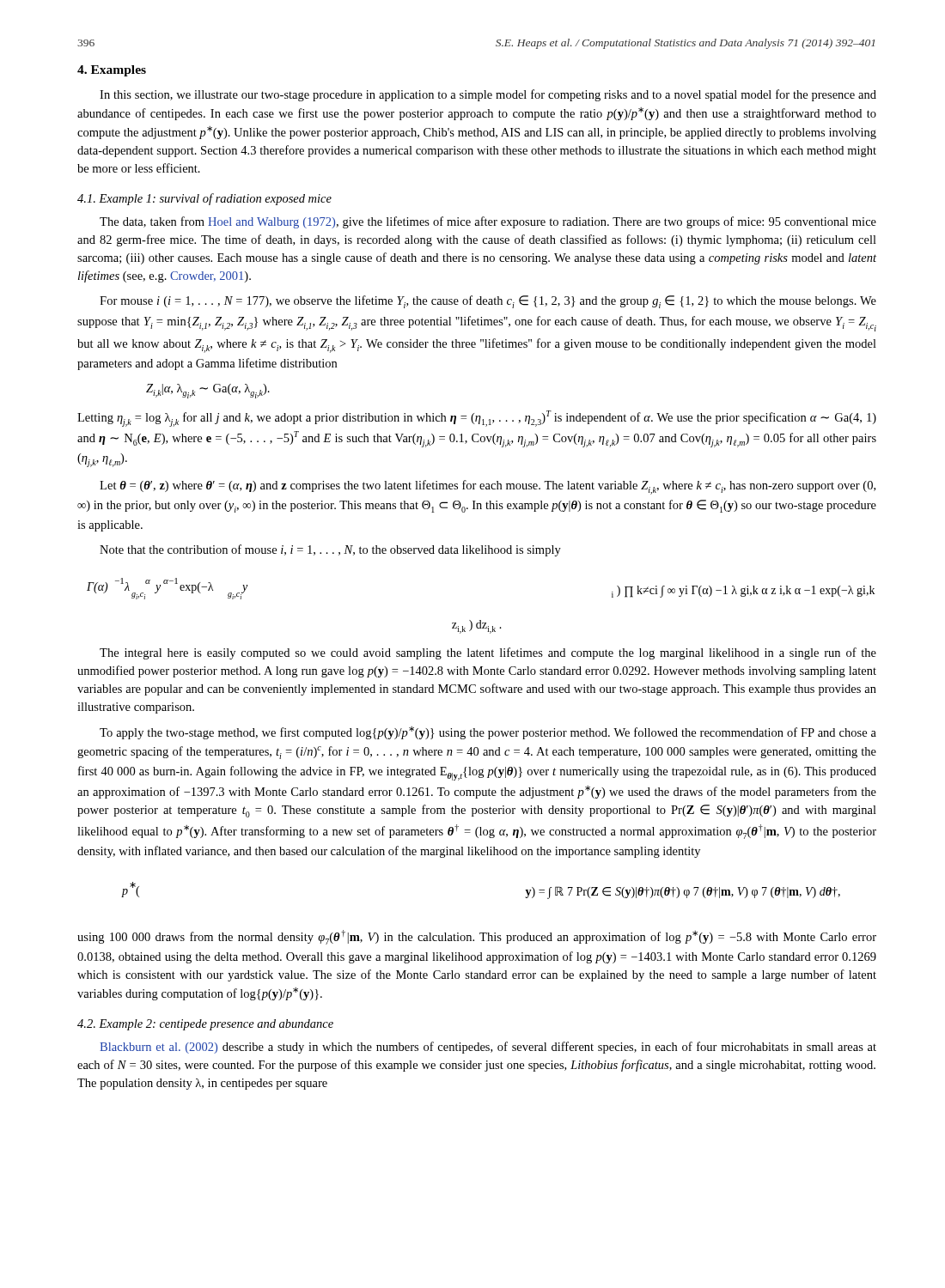Point to the block beginning "In this section,"
Image resolution: width=945 pixels, height=1288 pixels.
pyautogui.click(x=477, y=132)
